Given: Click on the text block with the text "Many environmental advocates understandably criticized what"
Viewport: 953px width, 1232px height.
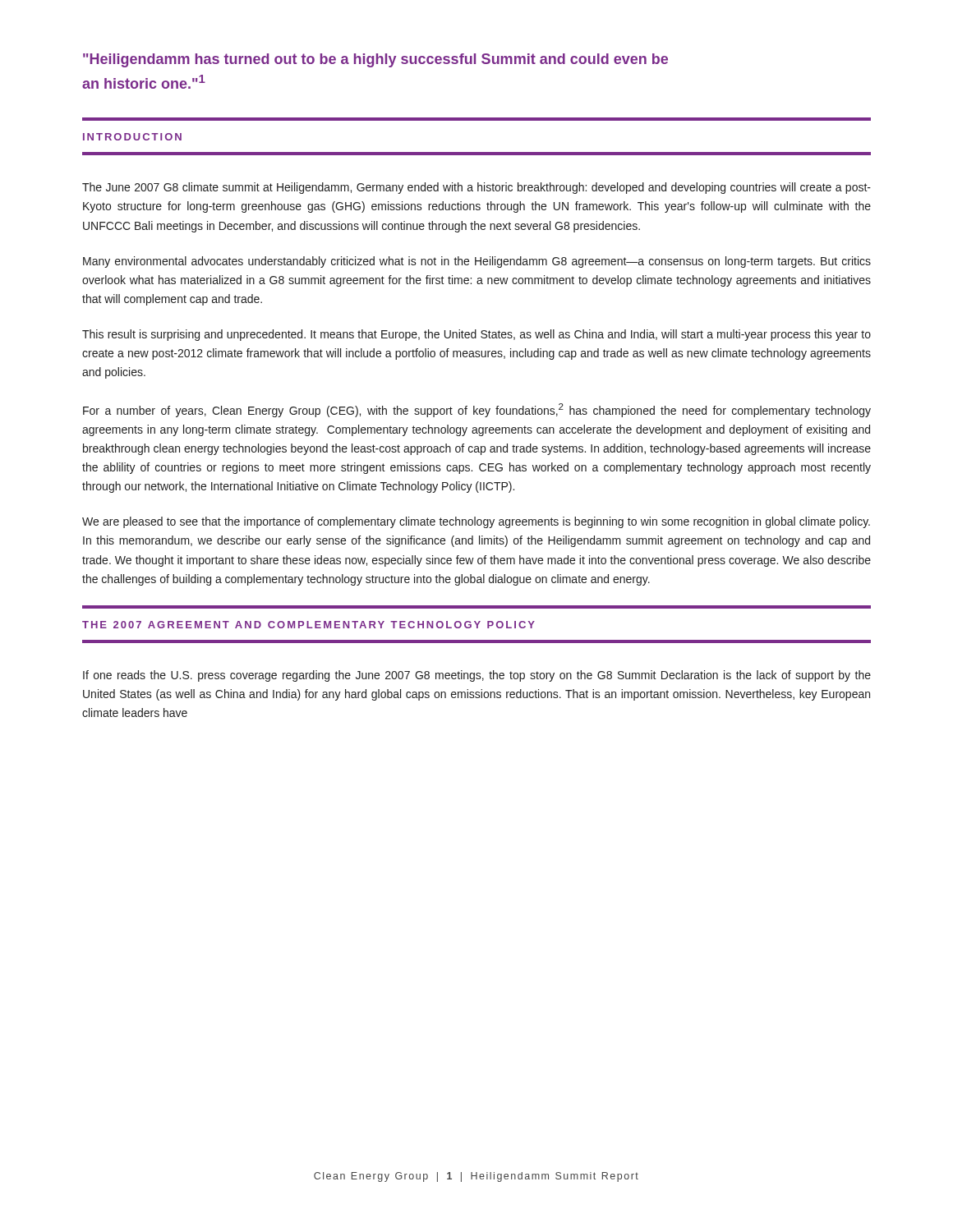Looking at the screenshot, I should coord(476,280).
